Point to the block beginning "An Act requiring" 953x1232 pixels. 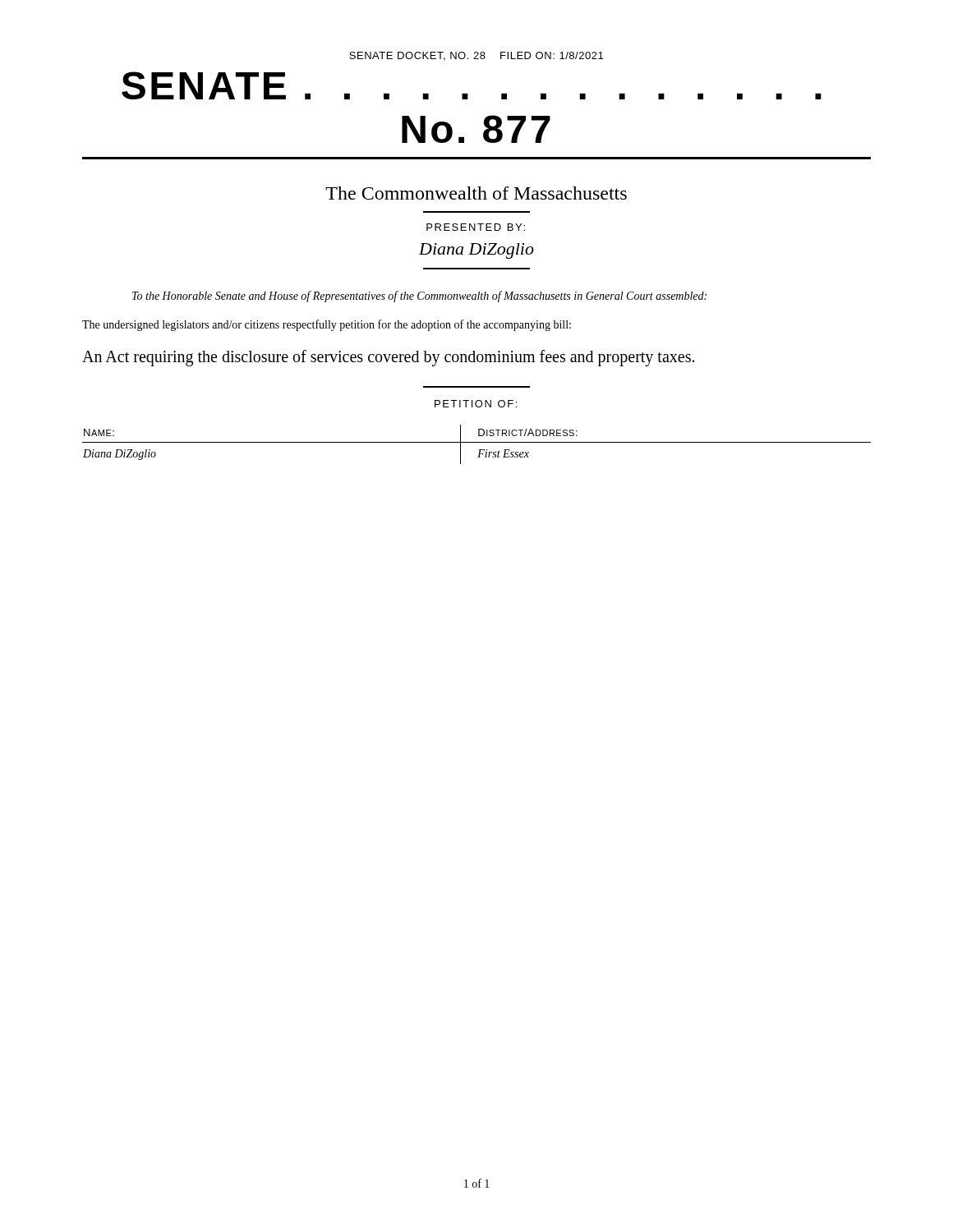389,356
